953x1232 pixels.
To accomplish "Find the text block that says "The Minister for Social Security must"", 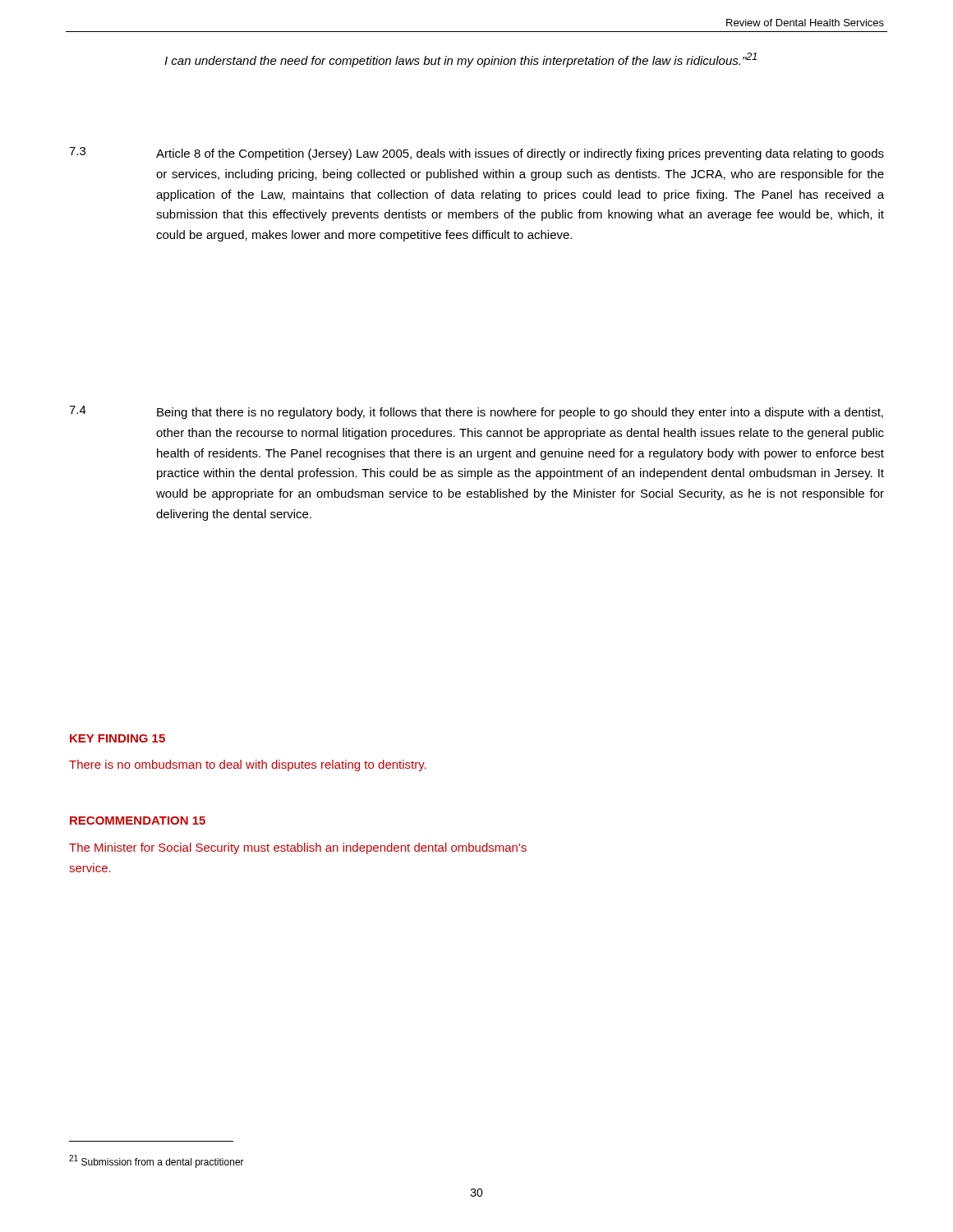I will (298, 857).
